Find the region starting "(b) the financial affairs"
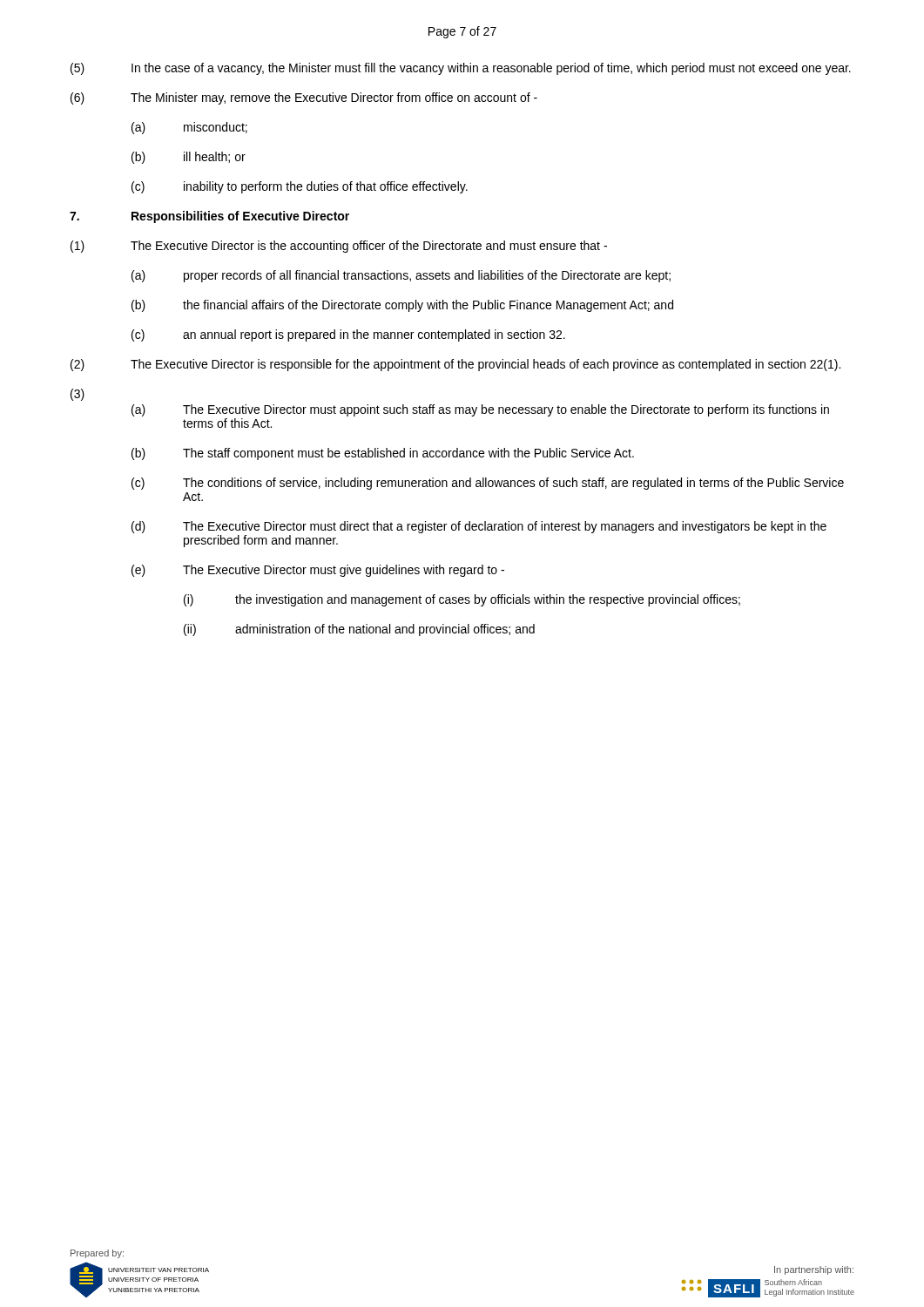The image size is (924, 1307). click(492, 305)
